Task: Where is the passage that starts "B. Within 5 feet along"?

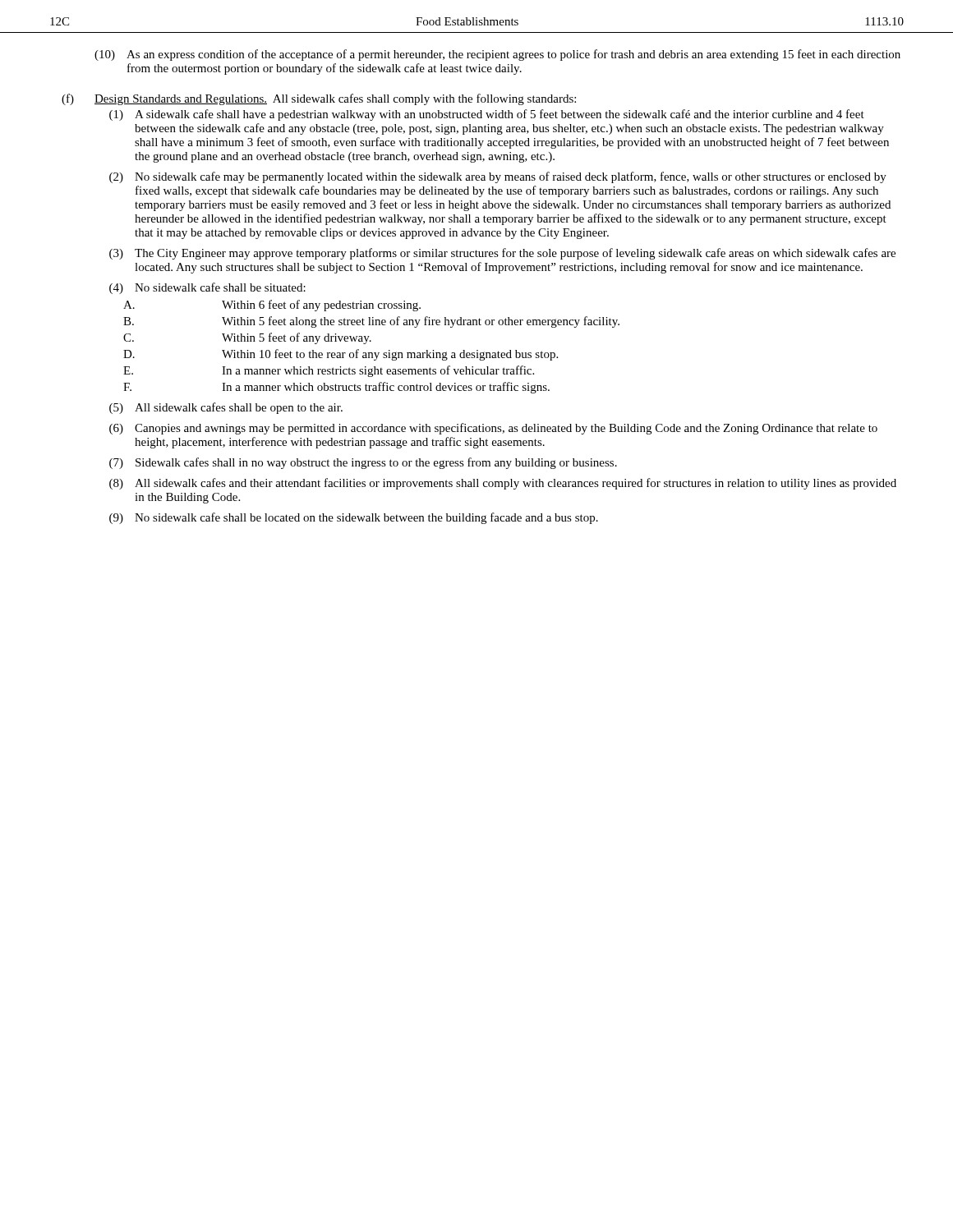Action: coord(476,322)
